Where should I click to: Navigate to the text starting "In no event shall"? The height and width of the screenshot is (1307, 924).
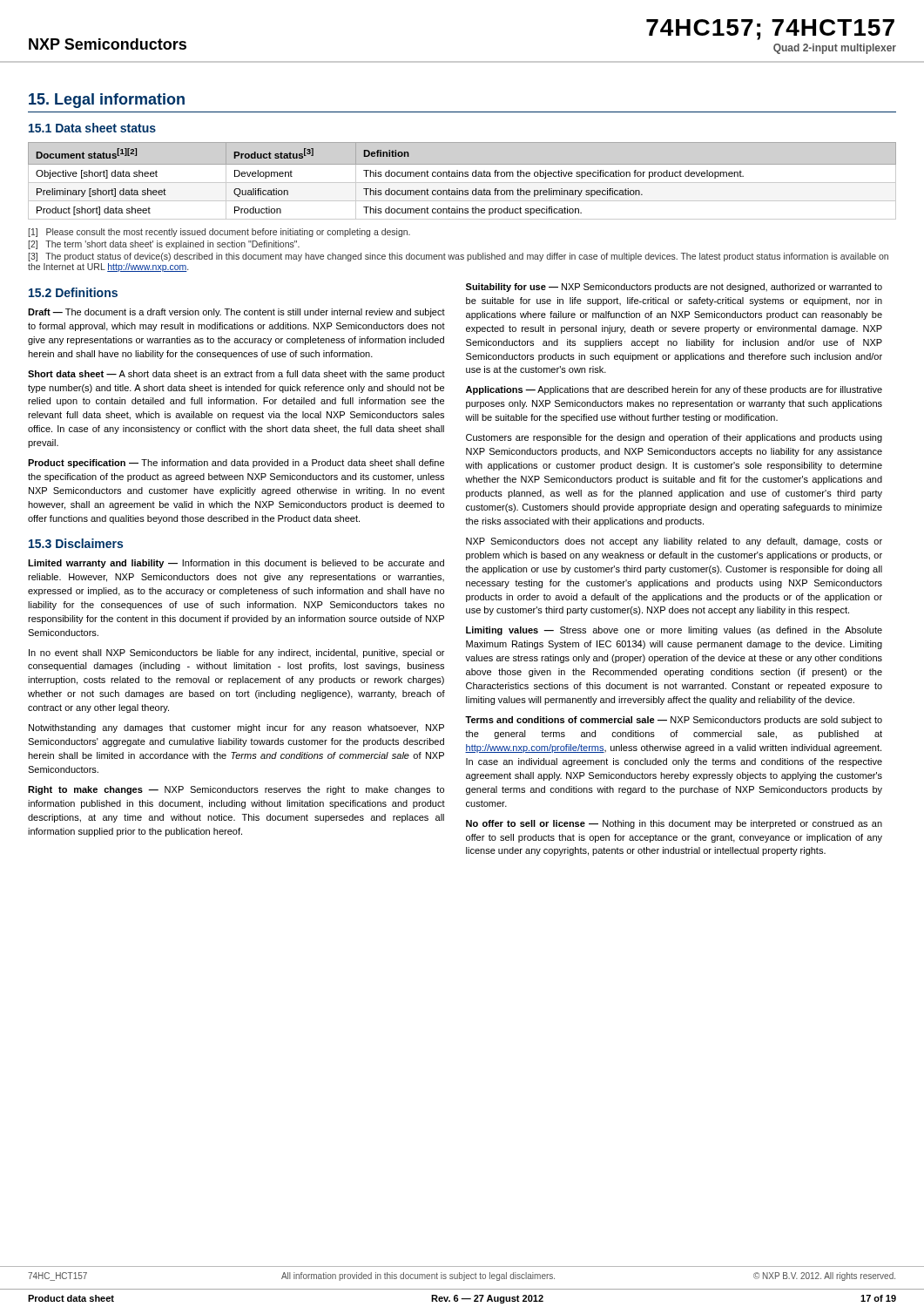click(x=236, y=680)
